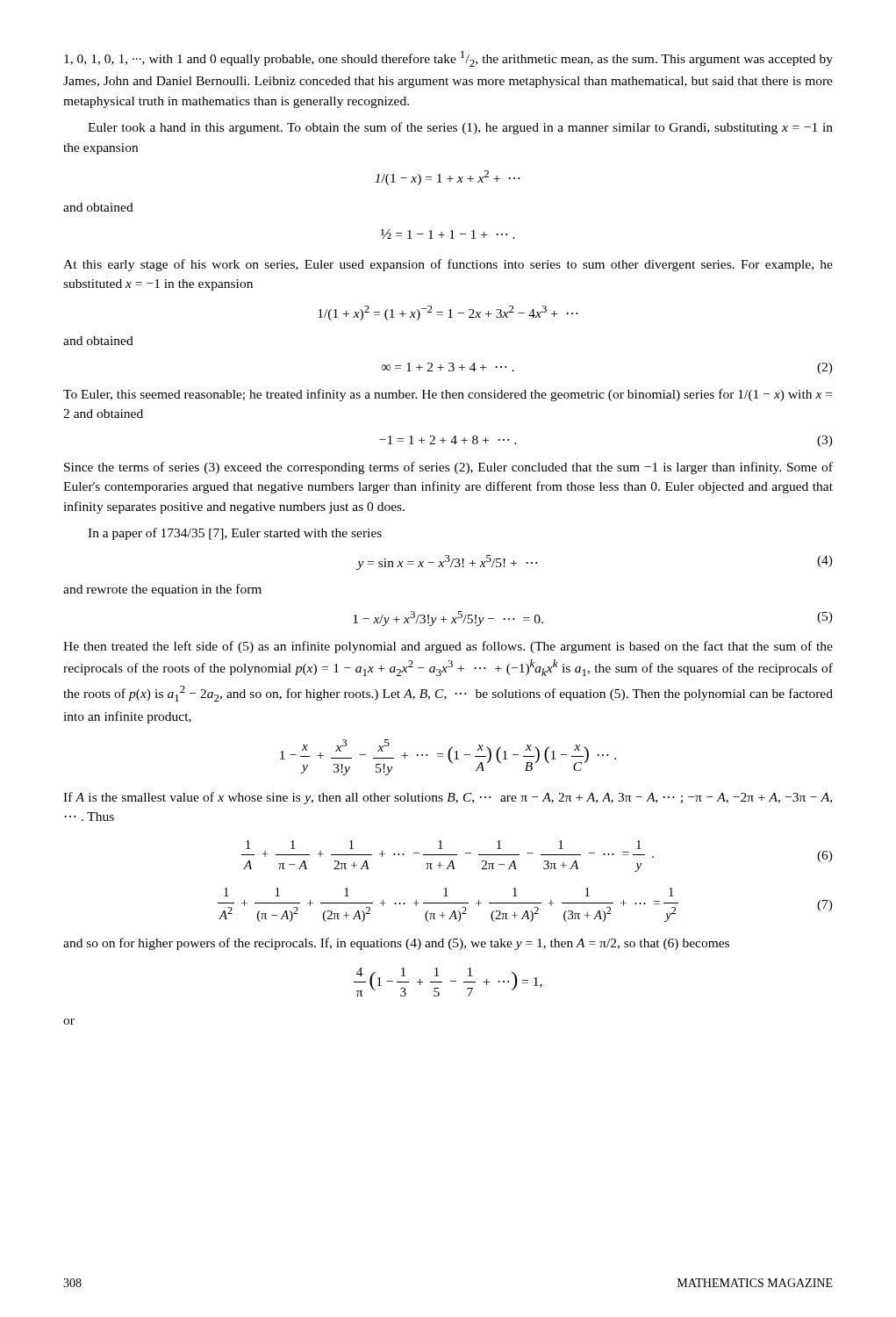896x1317 pixels.
Task: Locate the text starting "Since the terms of series (3)"
Action: tap(448, 500)
